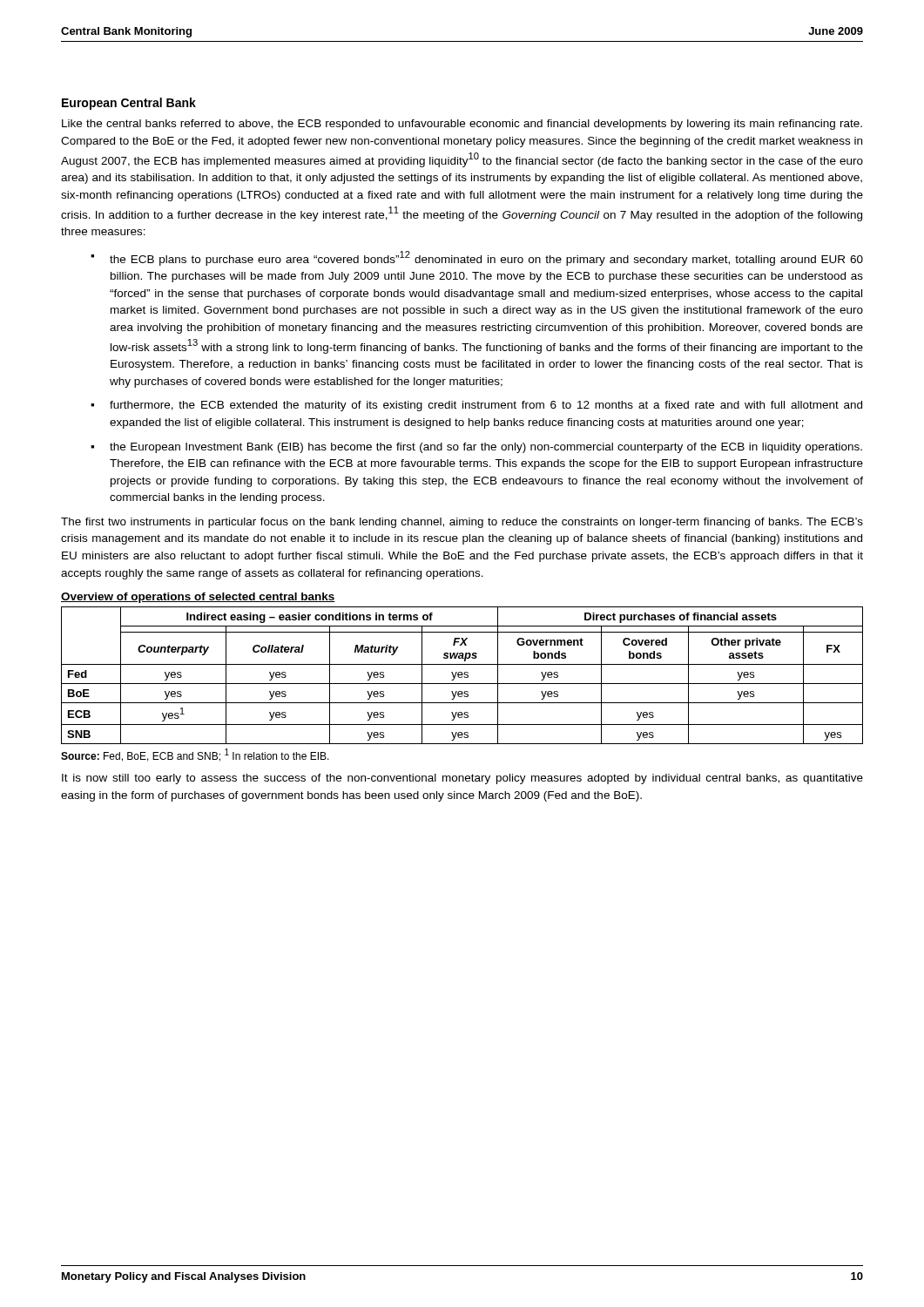
Task: Locate the block of text that opens with "It is now still too early"
Action: click(462, 787)
